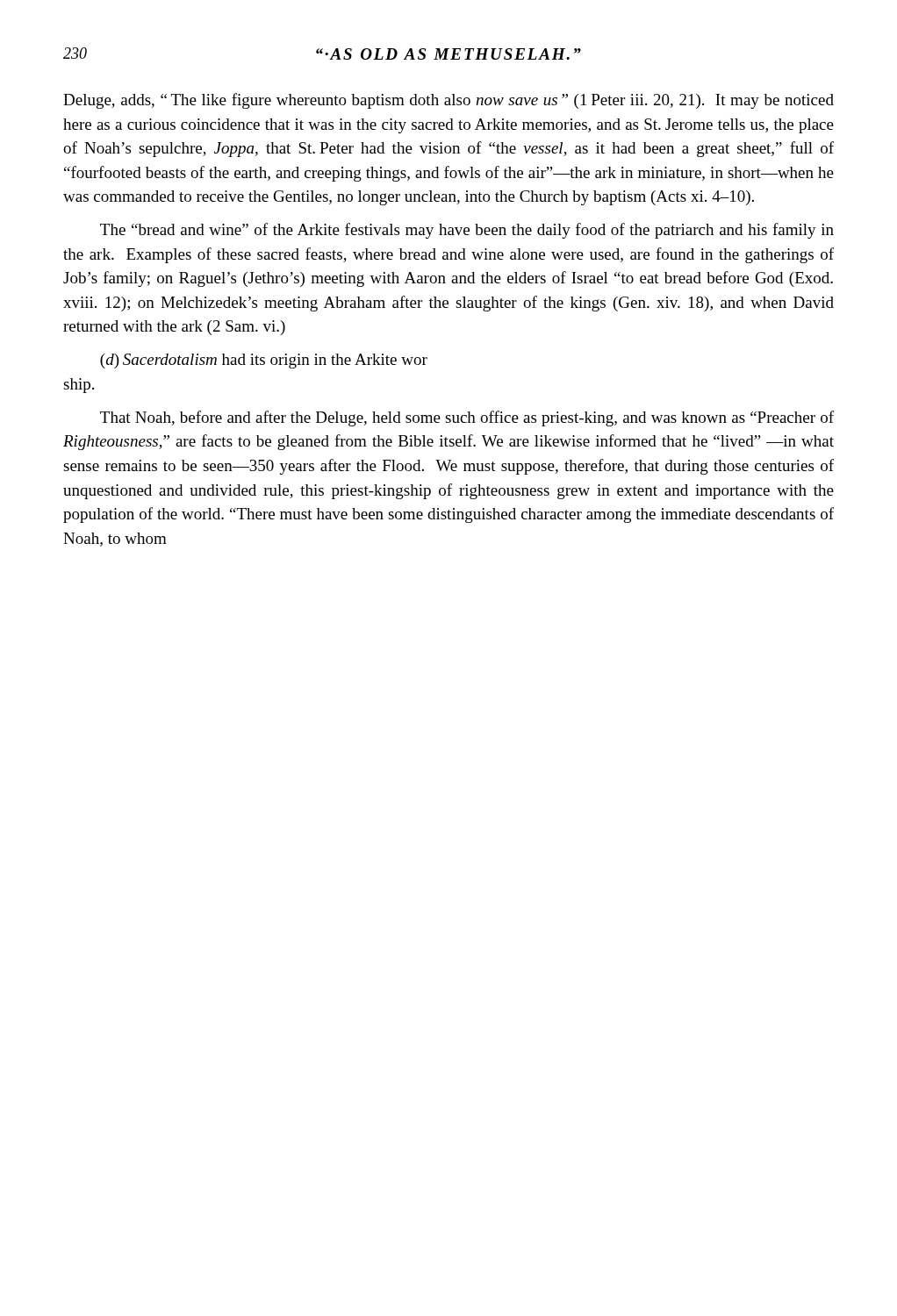Viewport: 897px width, 1316px height.
Task: Click on the block starting "That Noah, before and after the Deluge,"
Action: click(x=448, y=478)
